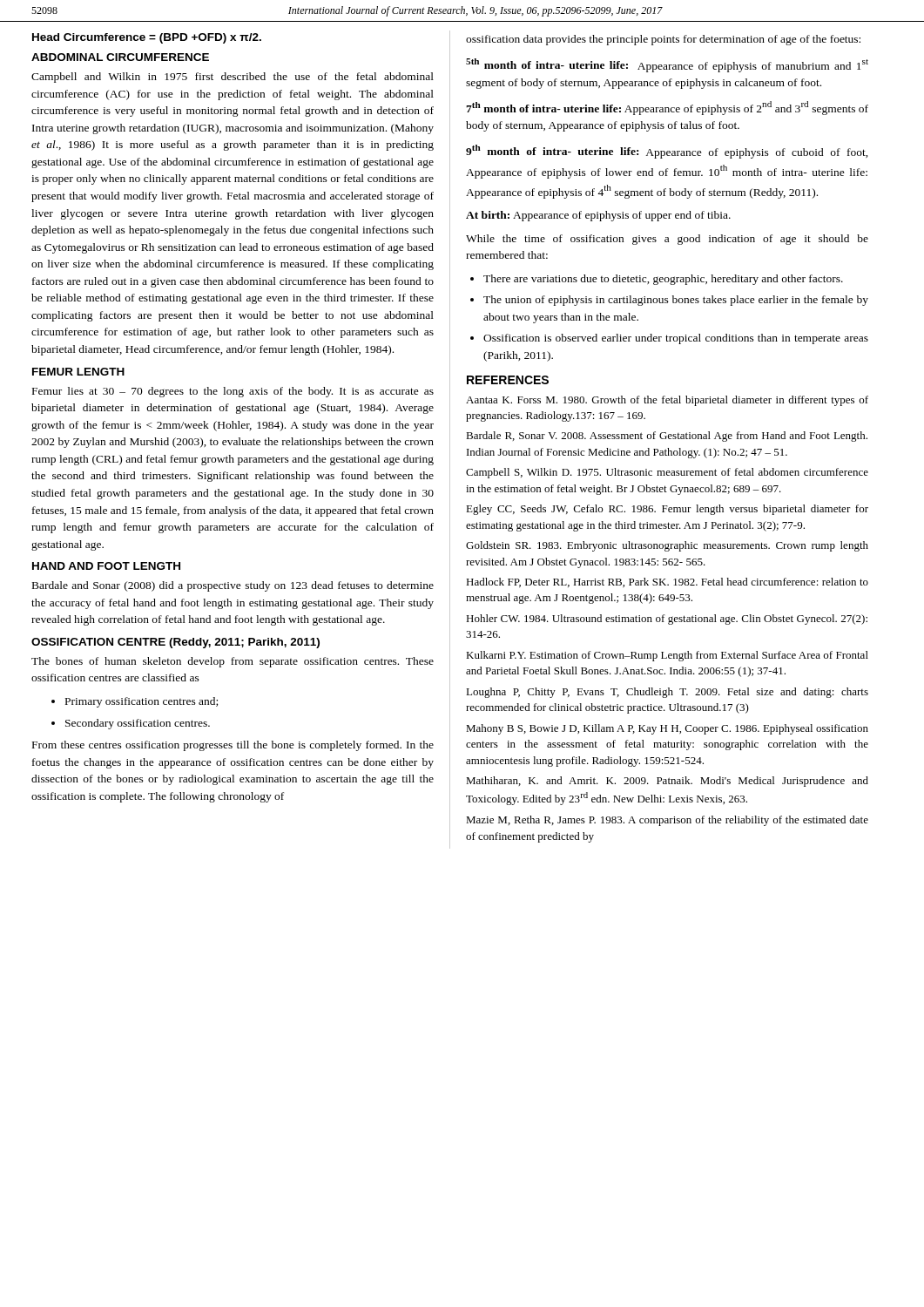This screenshot has width=924, height=1307.
Task: Find the section header containing "HAND AND FOOT LENGTH"
Action: 106,566
